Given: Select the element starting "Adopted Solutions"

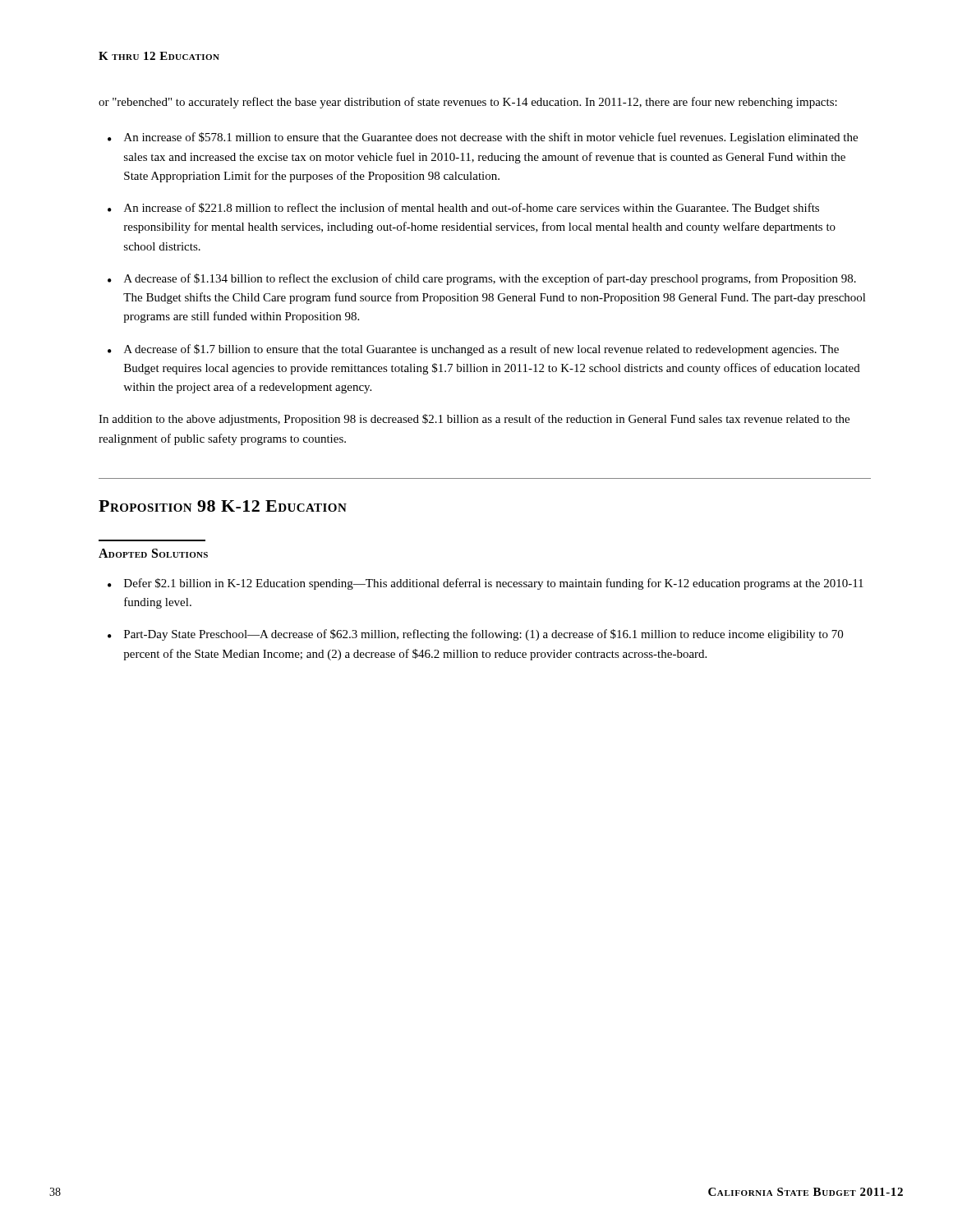Looking at the screenshot, I should point(154,553).
